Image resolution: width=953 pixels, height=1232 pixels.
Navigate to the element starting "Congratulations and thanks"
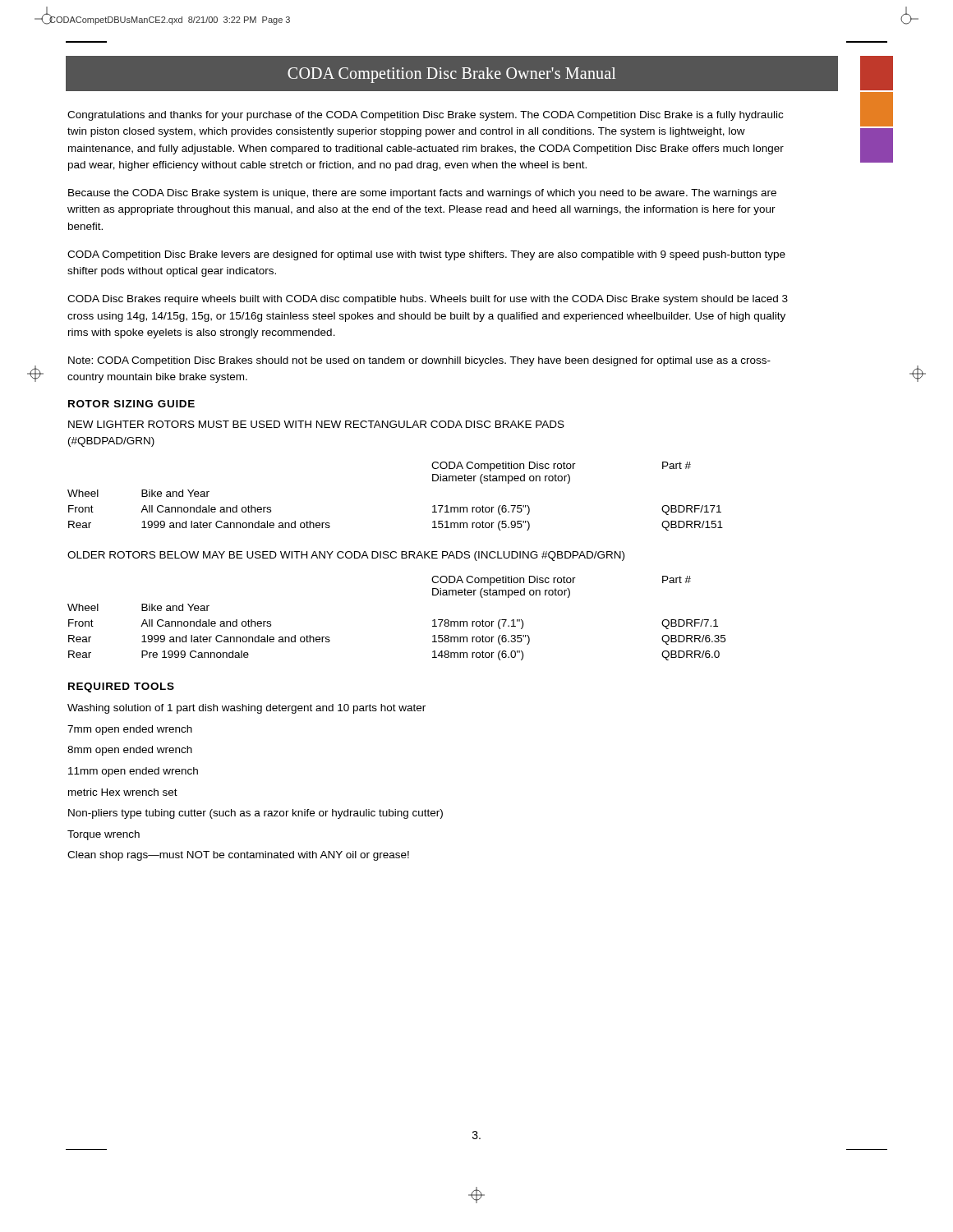click(425, 140)
